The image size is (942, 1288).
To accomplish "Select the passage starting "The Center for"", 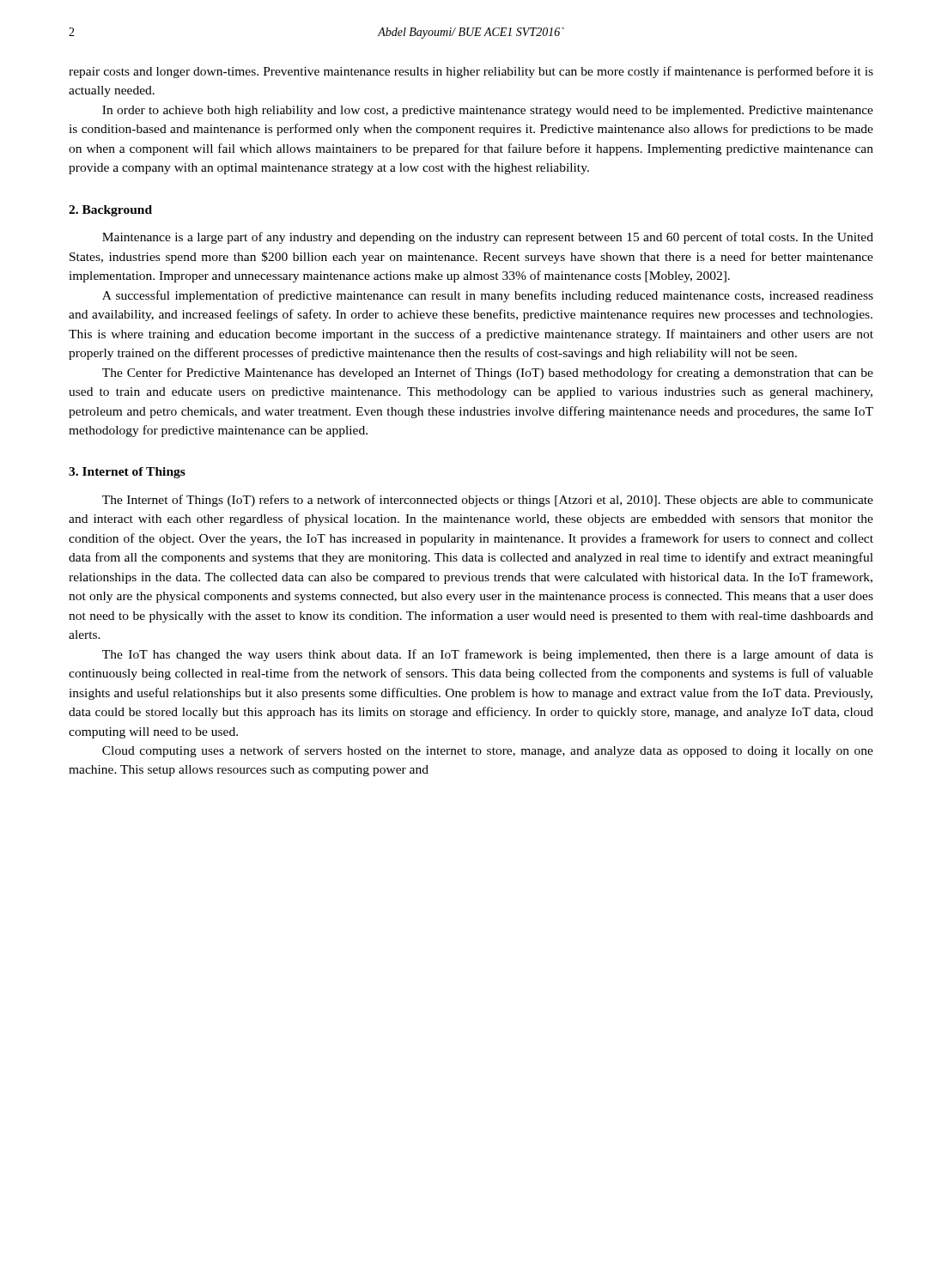I will (471, 401).
